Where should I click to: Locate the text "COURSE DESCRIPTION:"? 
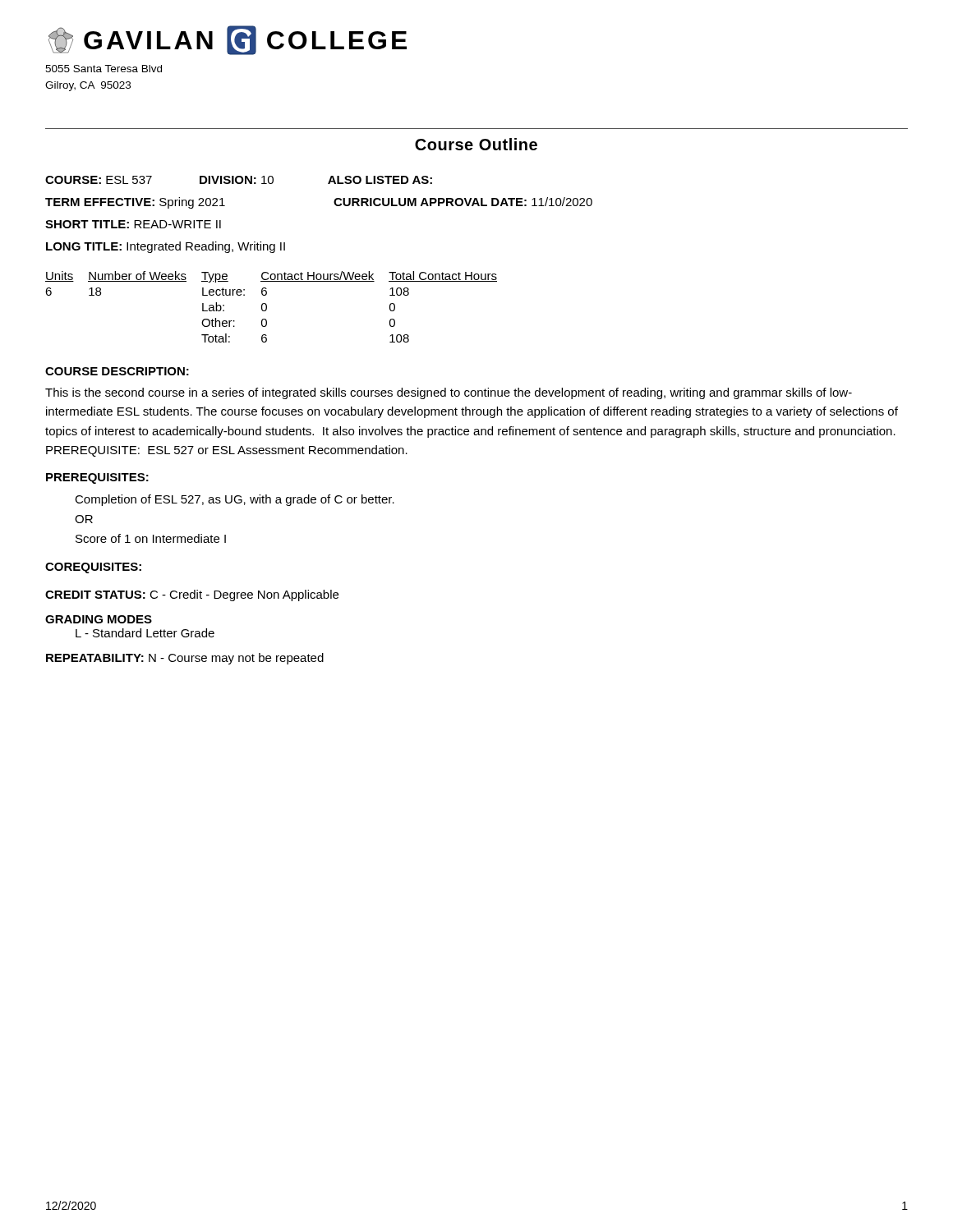click(117, 371)
